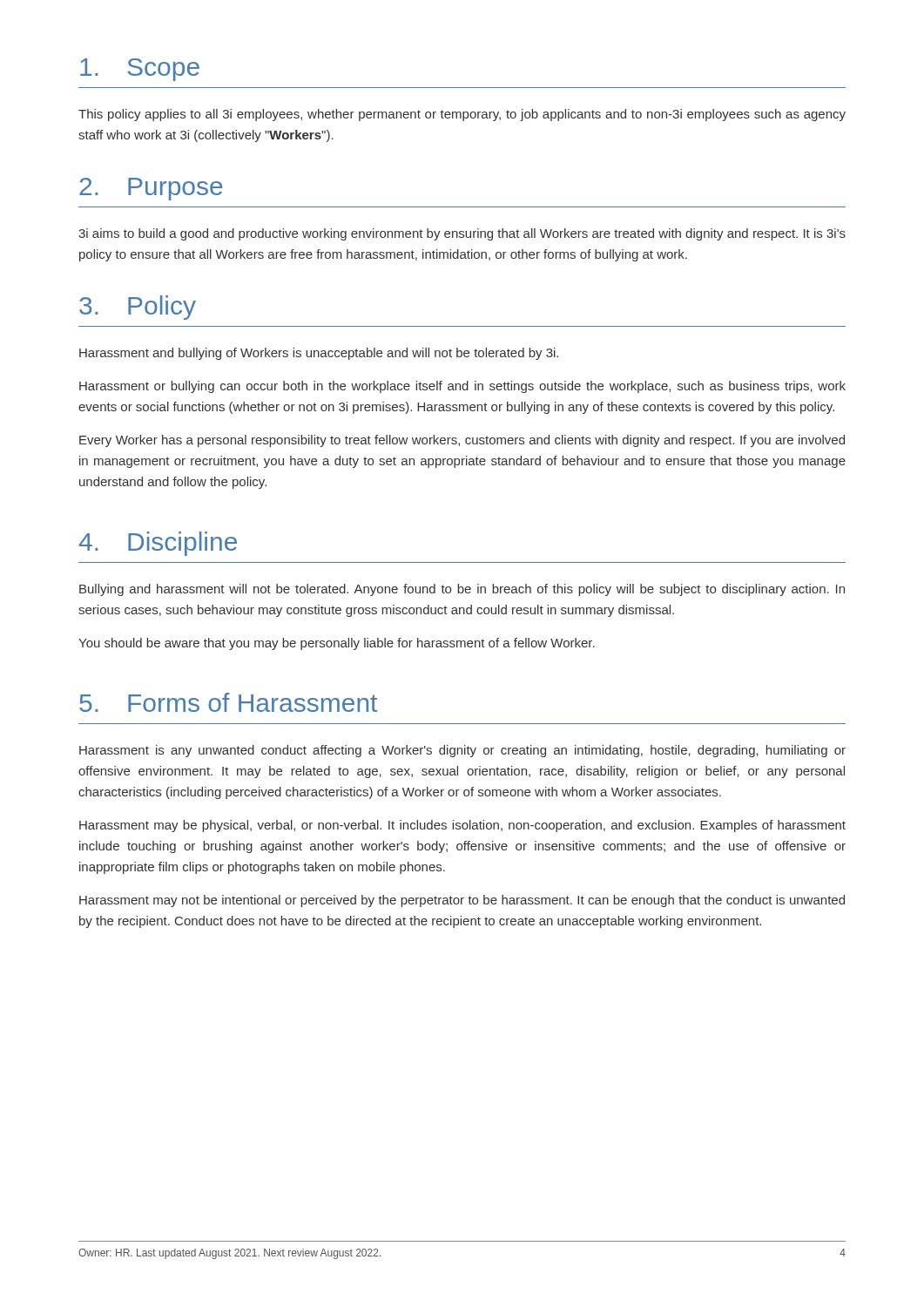Point to the text starting "2. Purpose"
The height and width of the screenshot is (1307, 924).
click(151, 189)
